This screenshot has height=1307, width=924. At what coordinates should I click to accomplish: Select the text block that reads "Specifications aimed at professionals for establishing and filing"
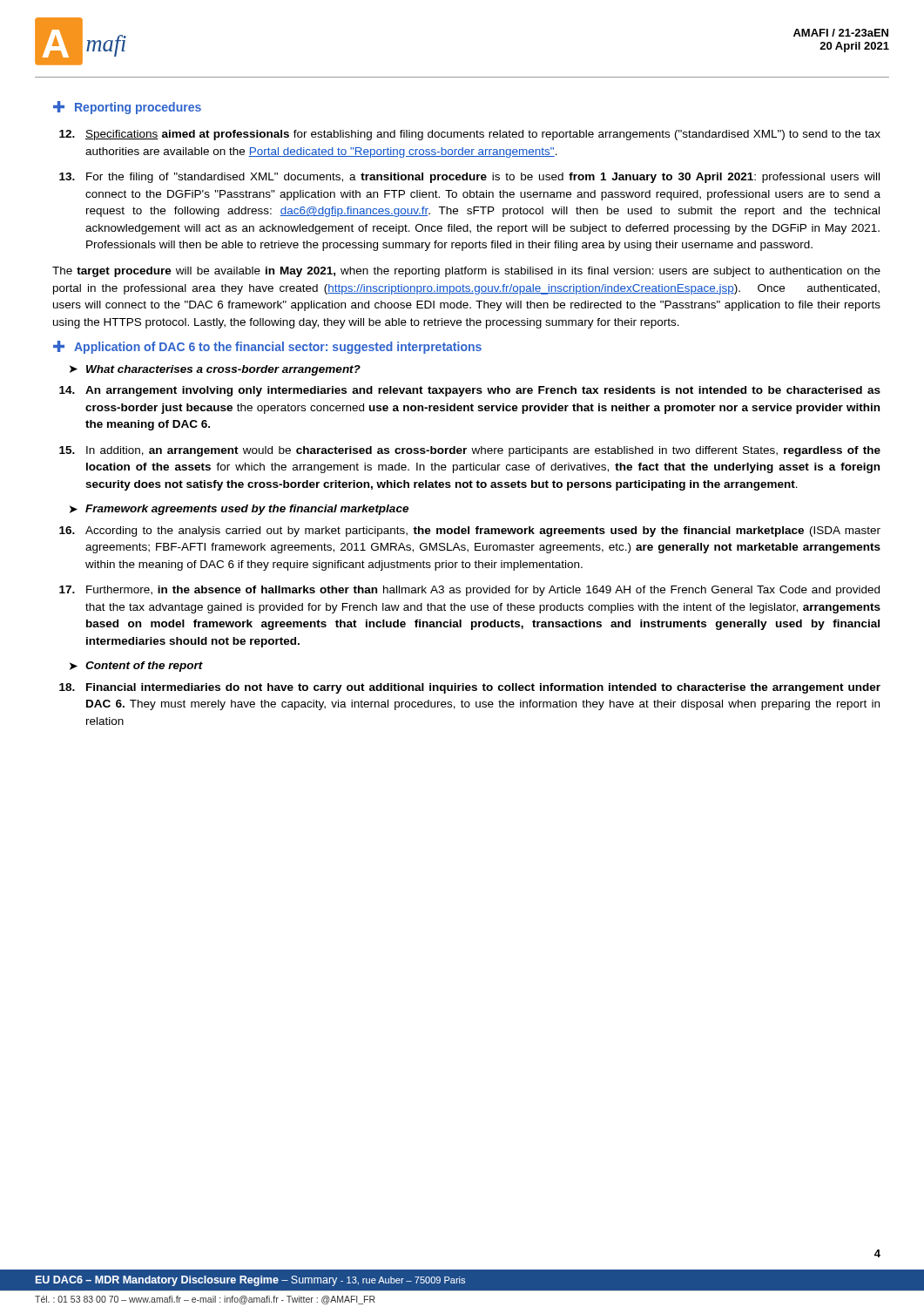coord(466,143)
